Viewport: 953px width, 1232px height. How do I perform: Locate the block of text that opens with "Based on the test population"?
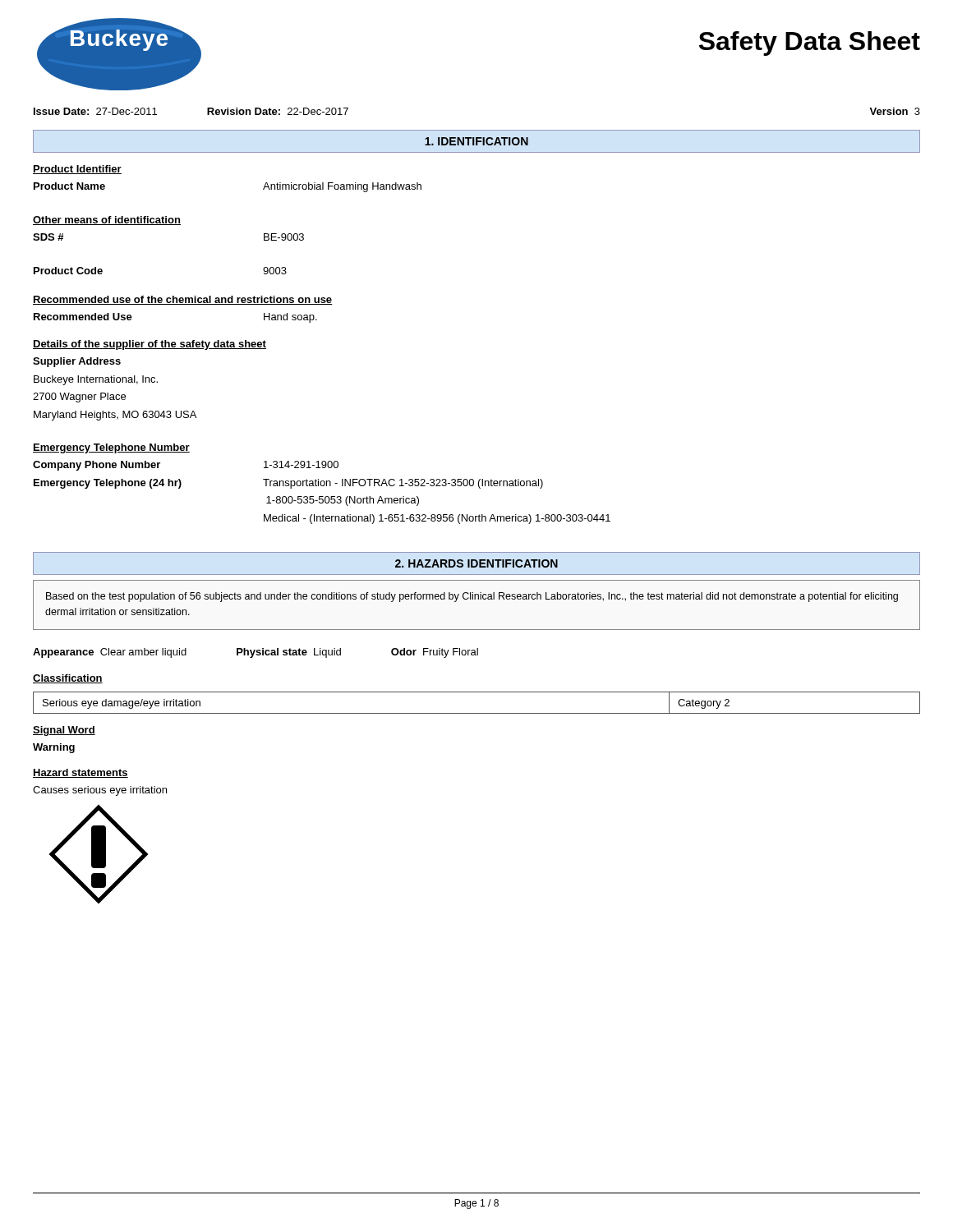(x=472, y=604)
